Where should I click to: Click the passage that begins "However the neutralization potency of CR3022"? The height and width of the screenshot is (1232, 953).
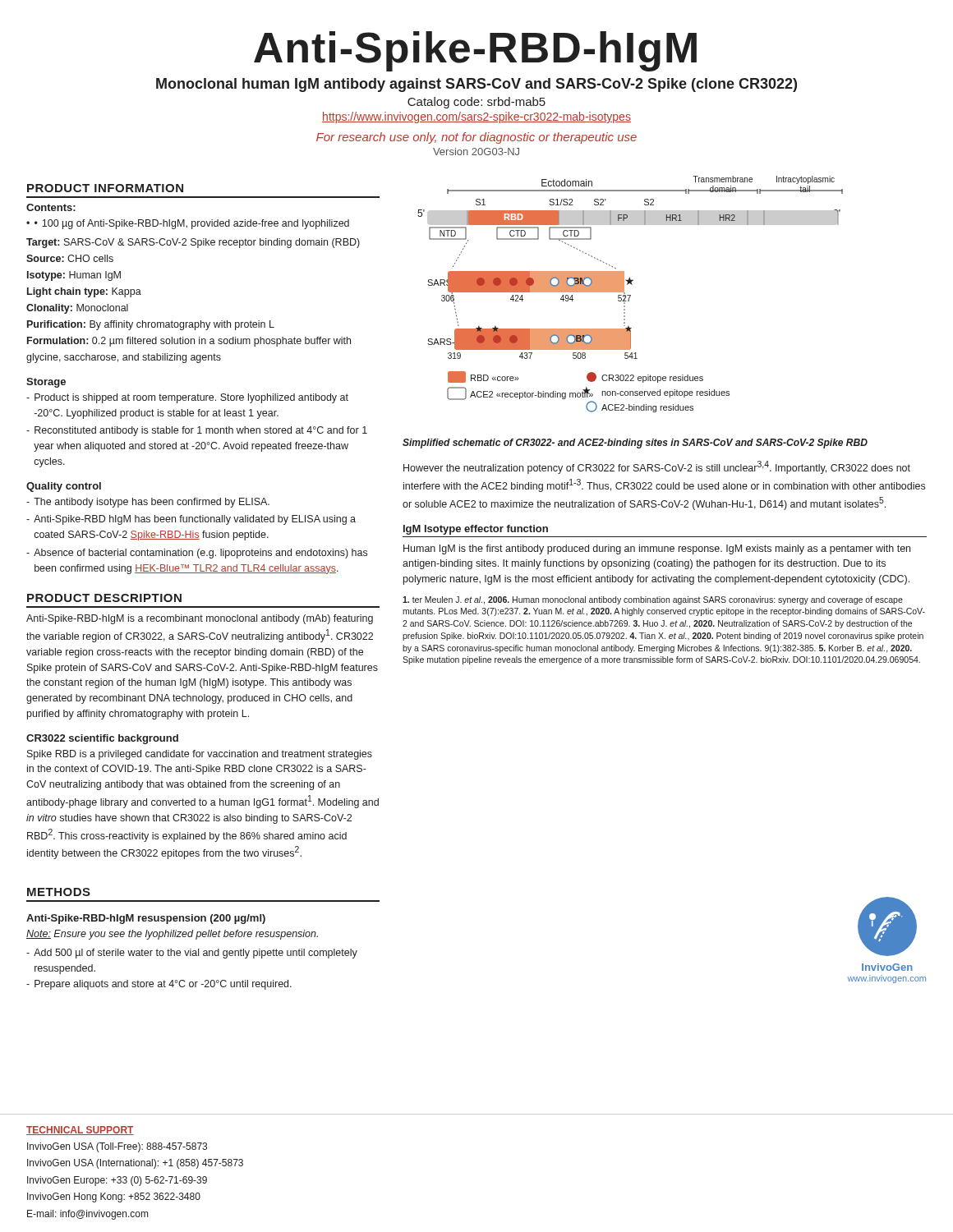click(x=665, y=485)
